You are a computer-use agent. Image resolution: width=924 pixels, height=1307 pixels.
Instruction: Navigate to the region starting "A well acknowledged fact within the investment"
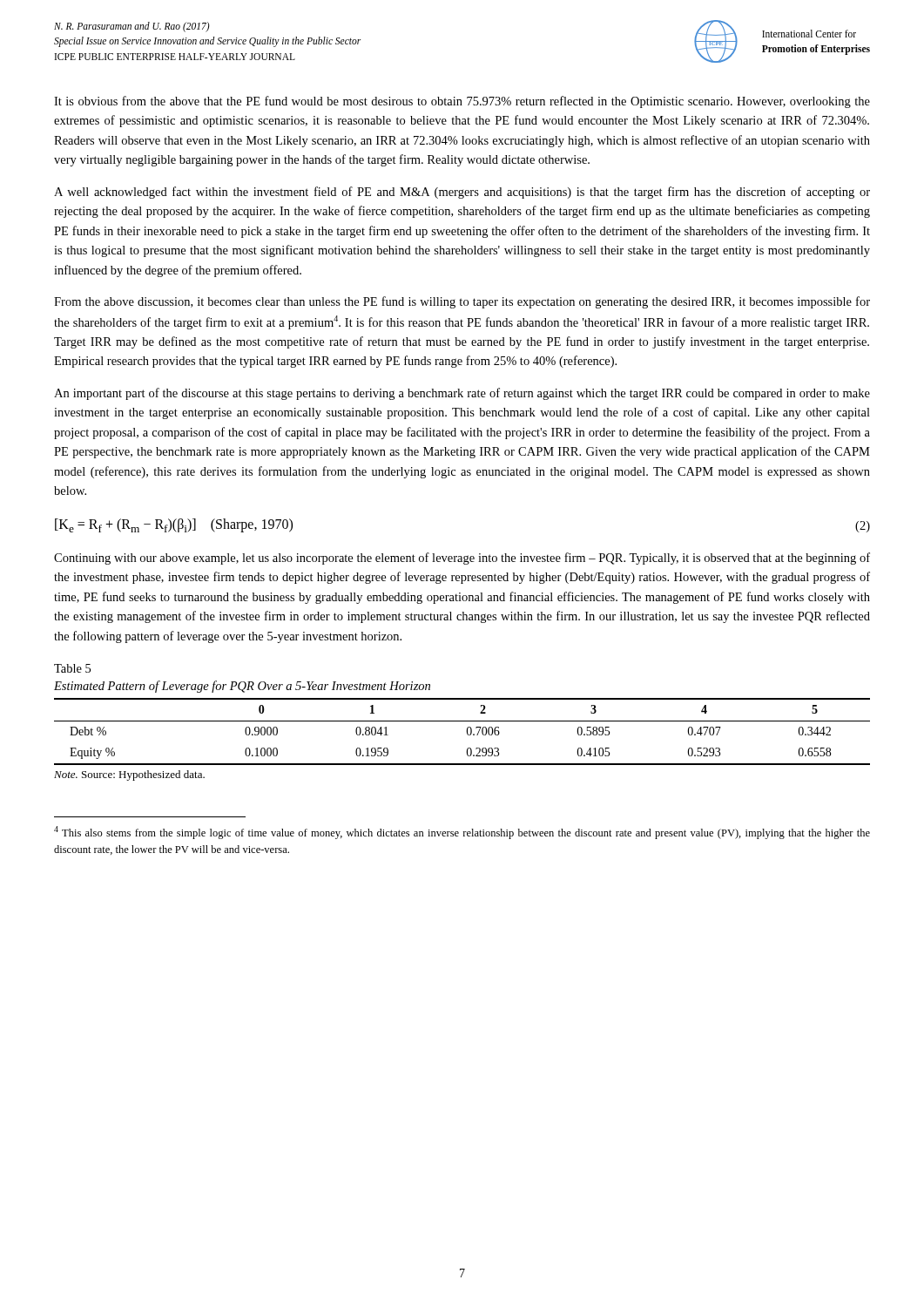click(x=462, y=231)
